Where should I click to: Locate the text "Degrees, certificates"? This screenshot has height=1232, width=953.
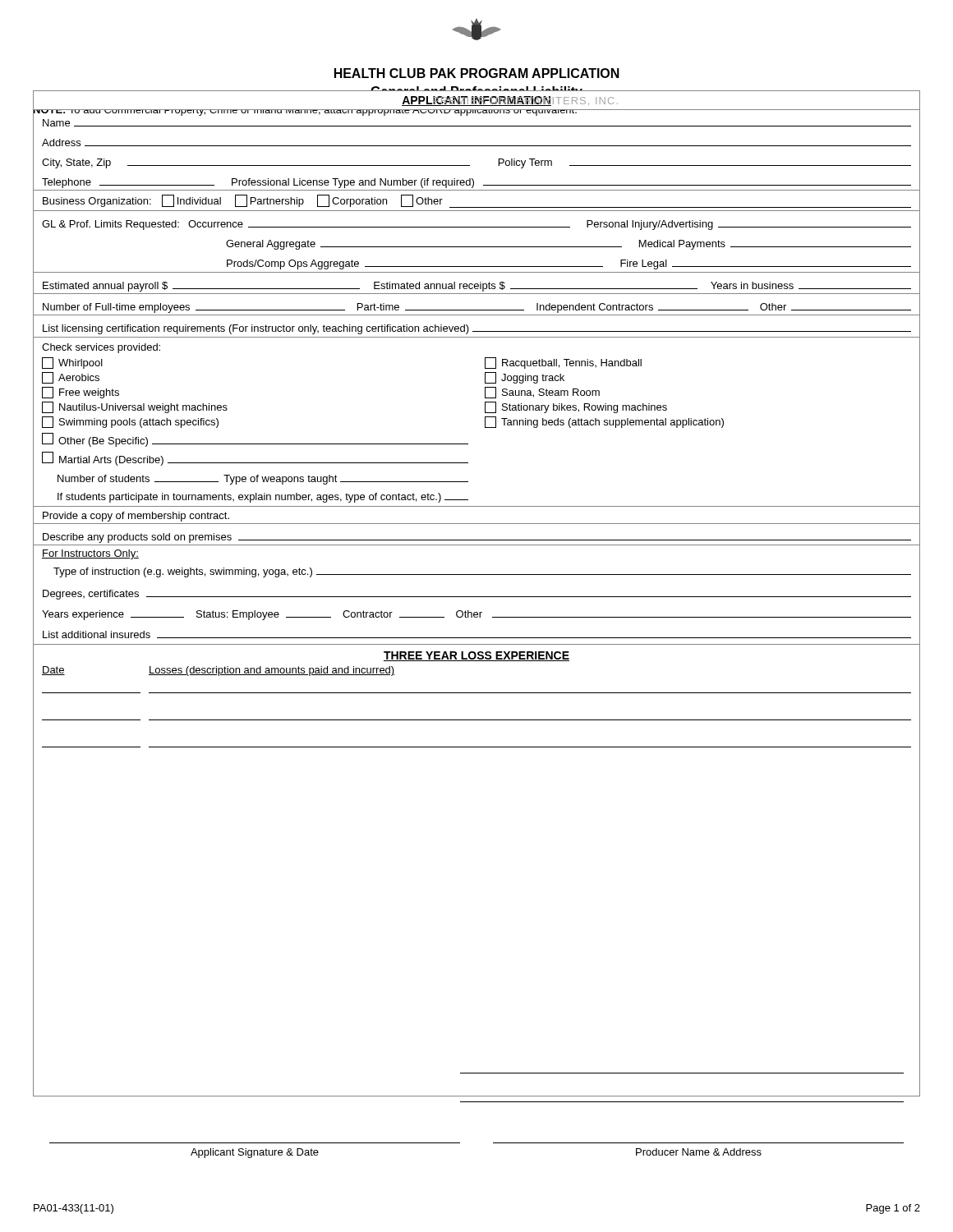point(476,591)
